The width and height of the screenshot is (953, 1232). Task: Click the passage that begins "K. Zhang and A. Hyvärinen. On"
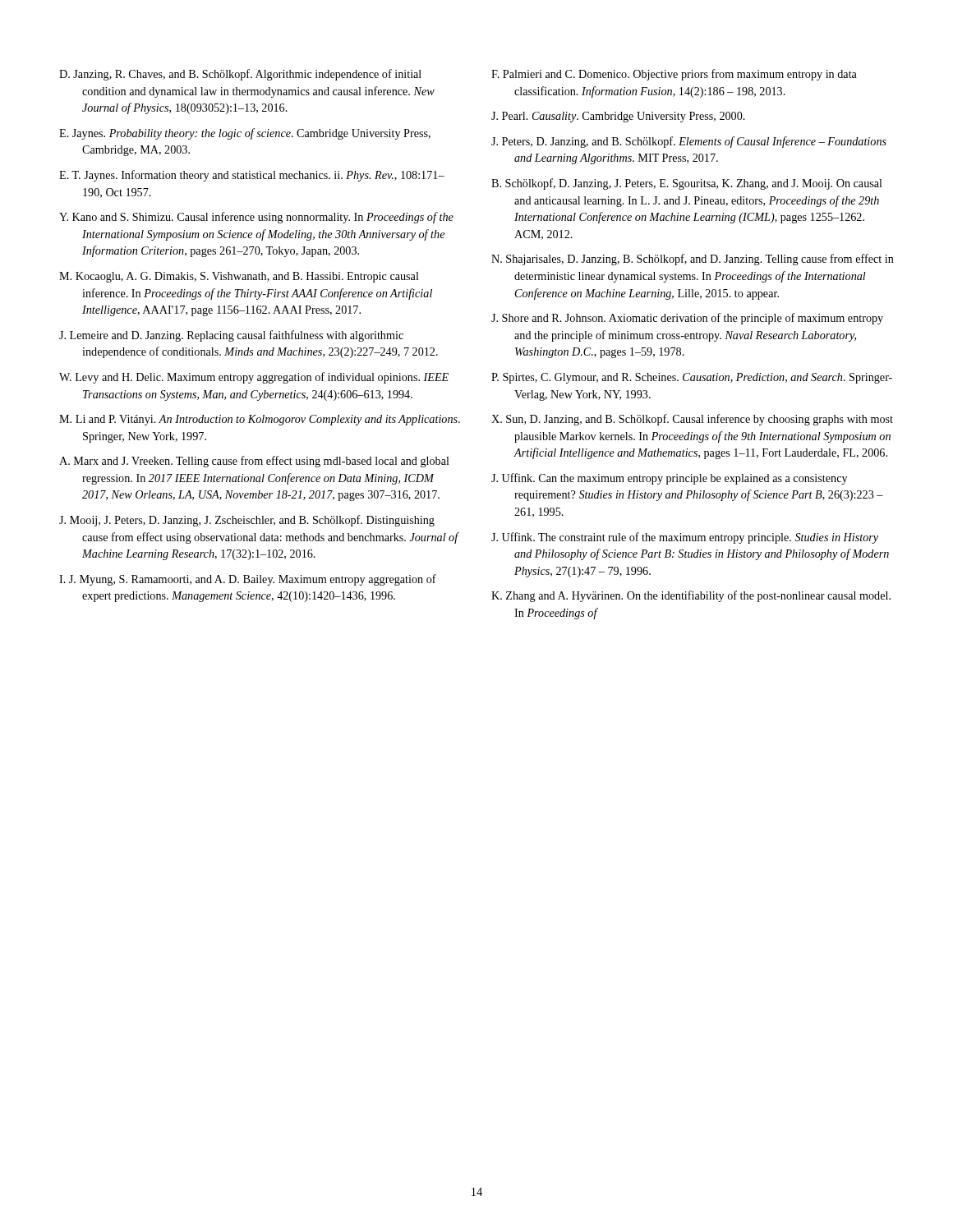click(691, 604)
